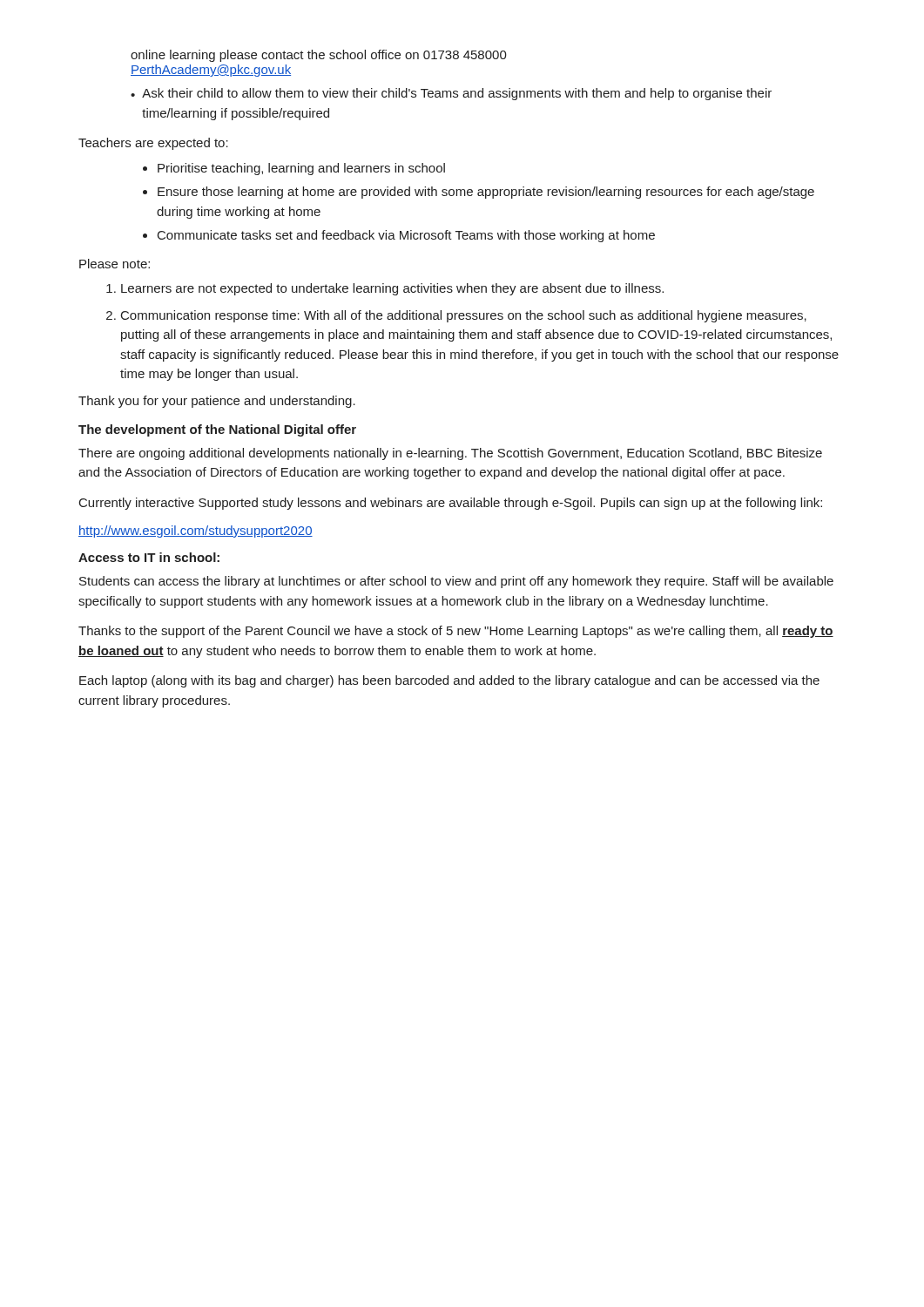The width and height of the screenshot is (924, 1307).
Task: Locate the region starting "Thank you for your patience"
Action: (x=217, y=400)
